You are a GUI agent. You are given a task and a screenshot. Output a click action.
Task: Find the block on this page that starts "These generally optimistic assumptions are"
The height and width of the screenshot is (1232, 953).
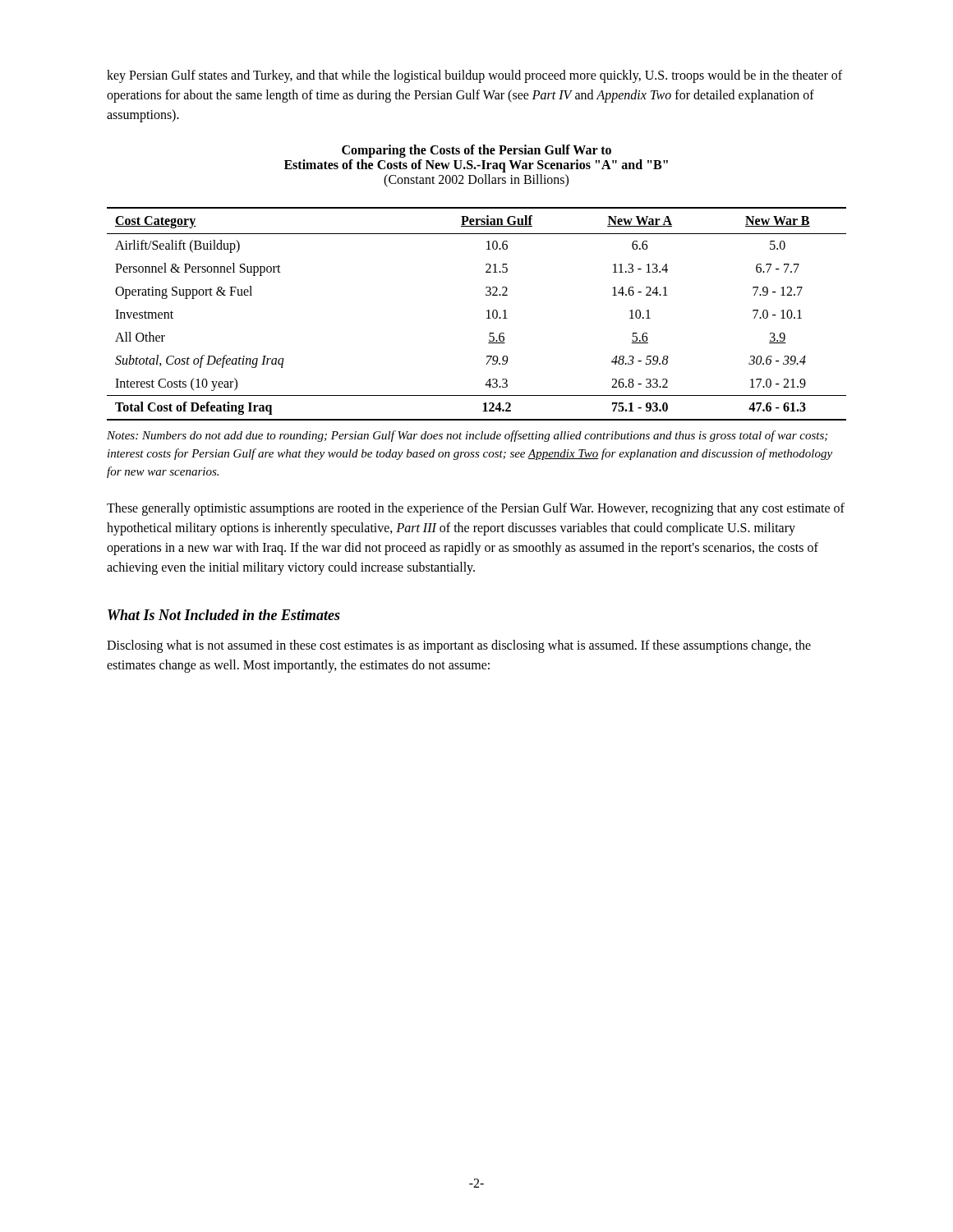click(x=476, y=538)
